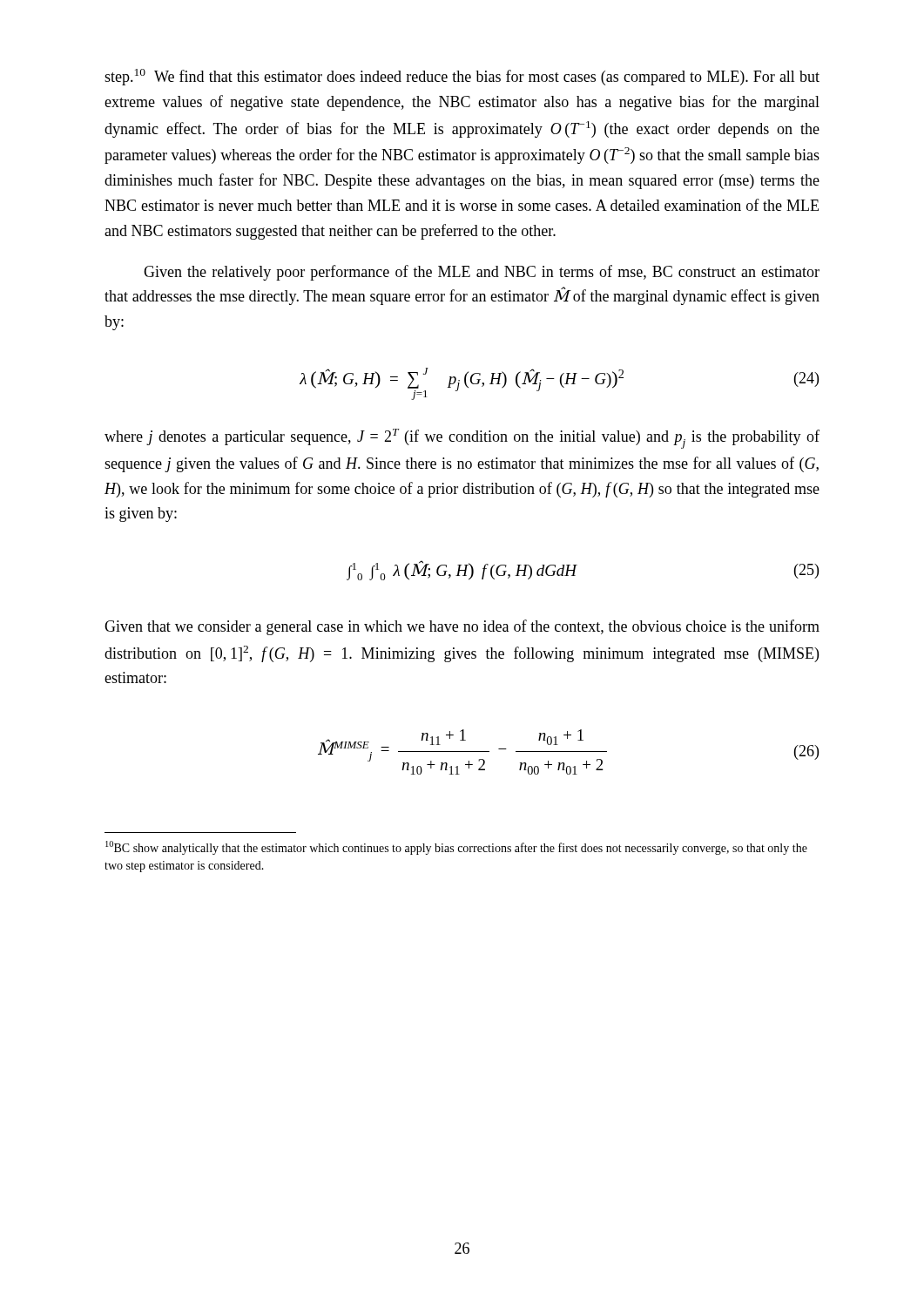
Task: Find the text block starting "Given that we consider a general case in"
Action: [x=462, y=652]
